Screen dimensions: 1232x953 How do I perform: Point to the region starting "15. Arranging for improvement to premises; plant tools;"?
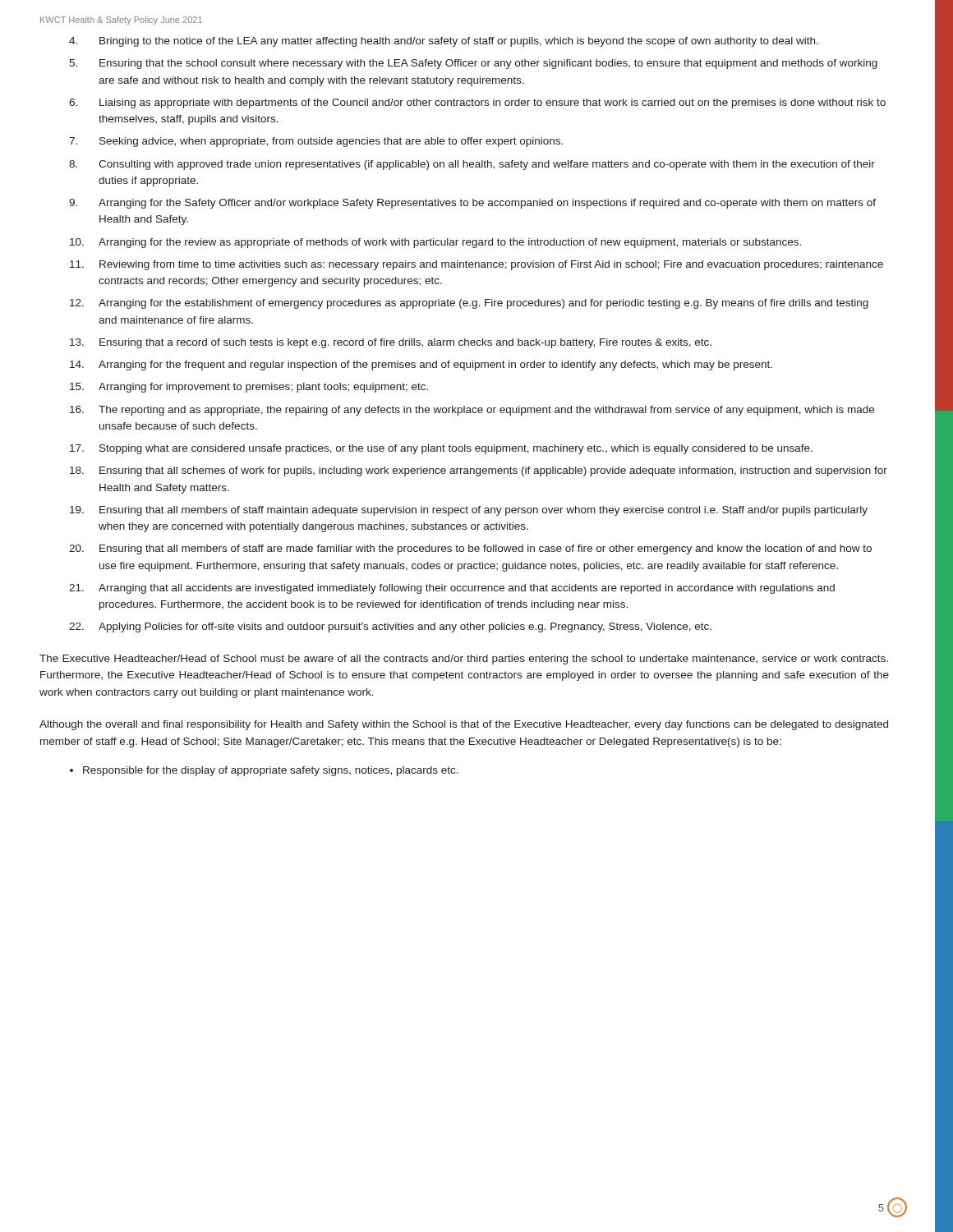[249, 388]
